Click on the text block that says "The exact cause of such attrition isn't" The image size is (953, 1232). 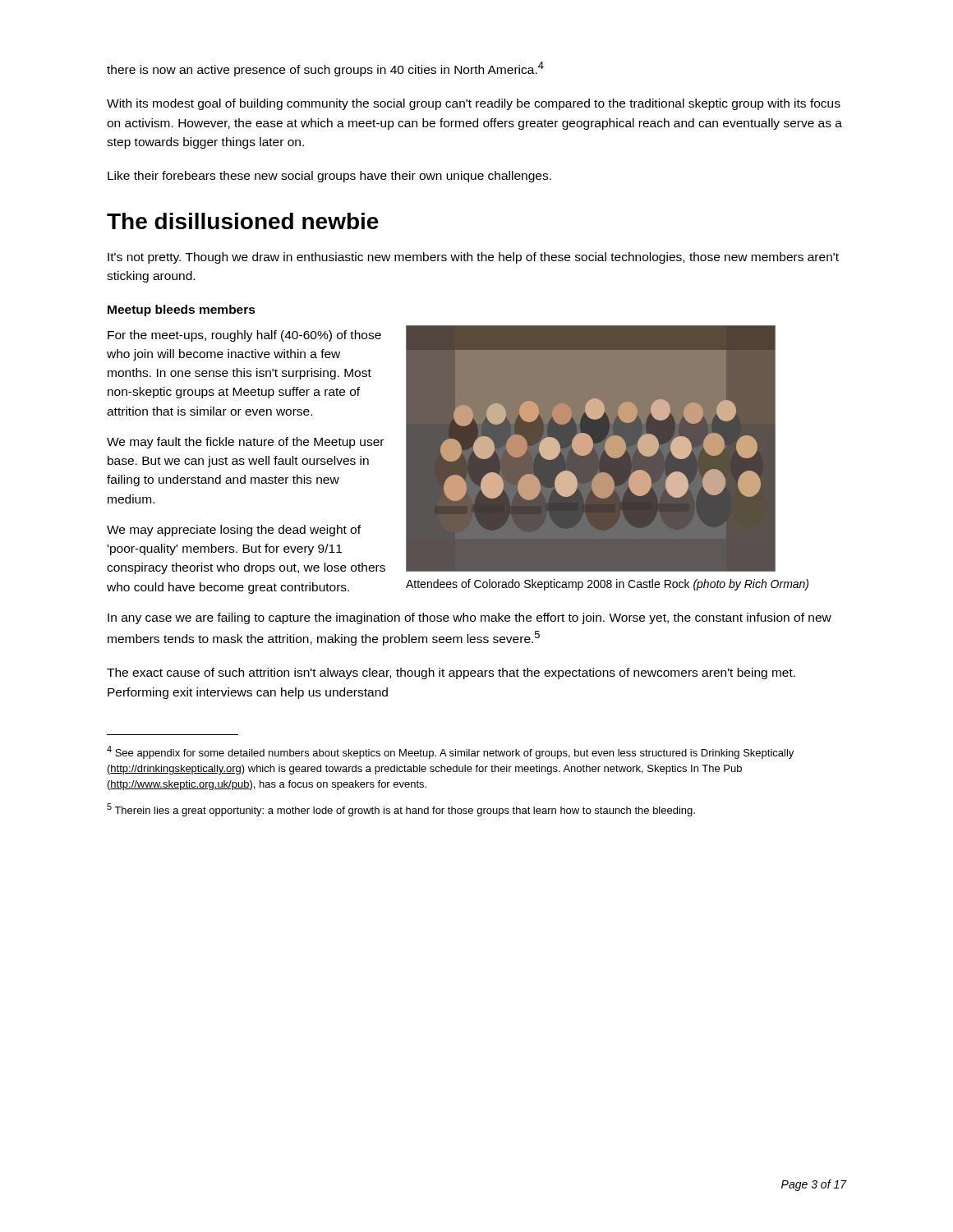pos(451,682)
